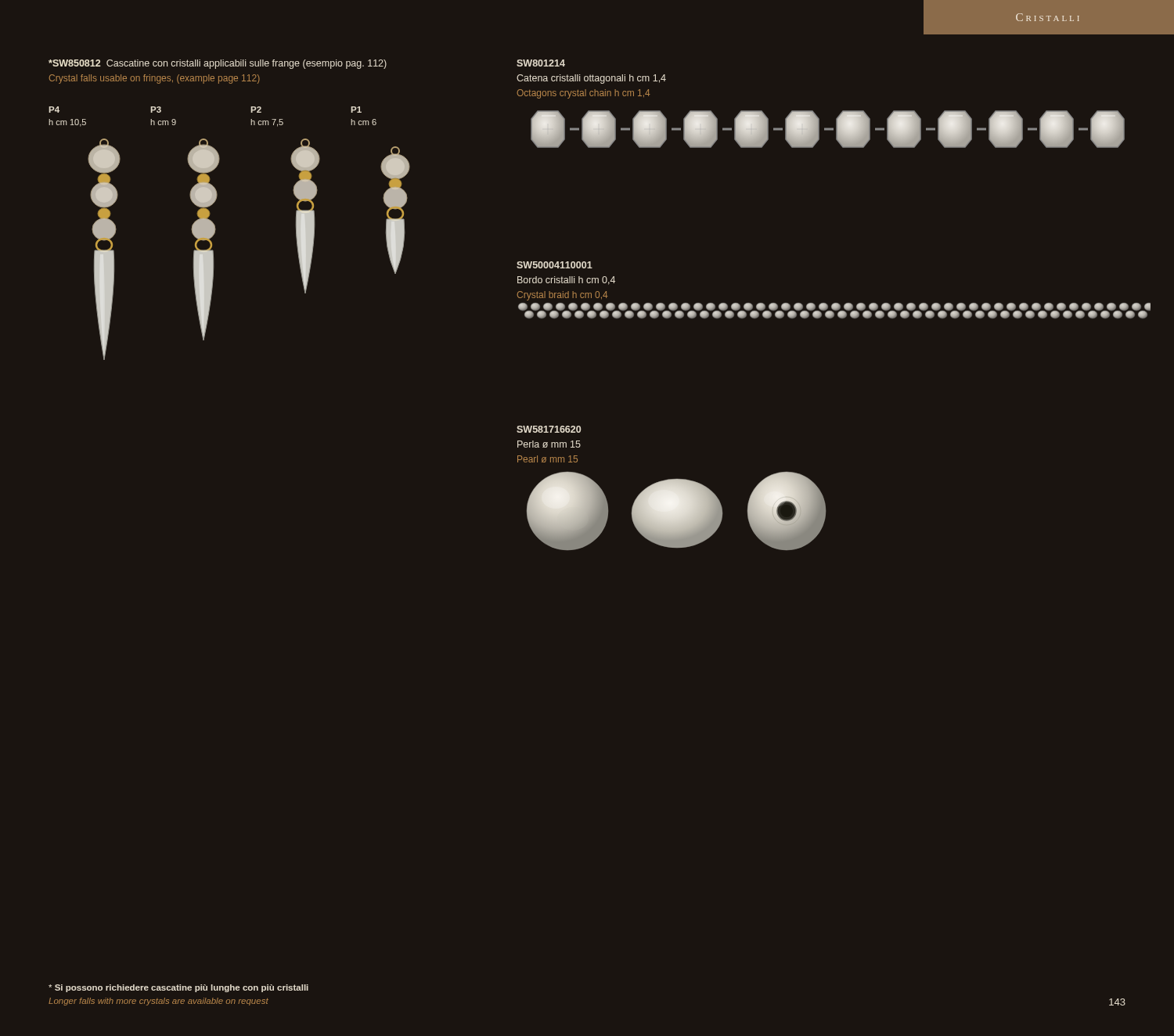Select the text starting "P3h cm 9"

click(x=163, y=116)
